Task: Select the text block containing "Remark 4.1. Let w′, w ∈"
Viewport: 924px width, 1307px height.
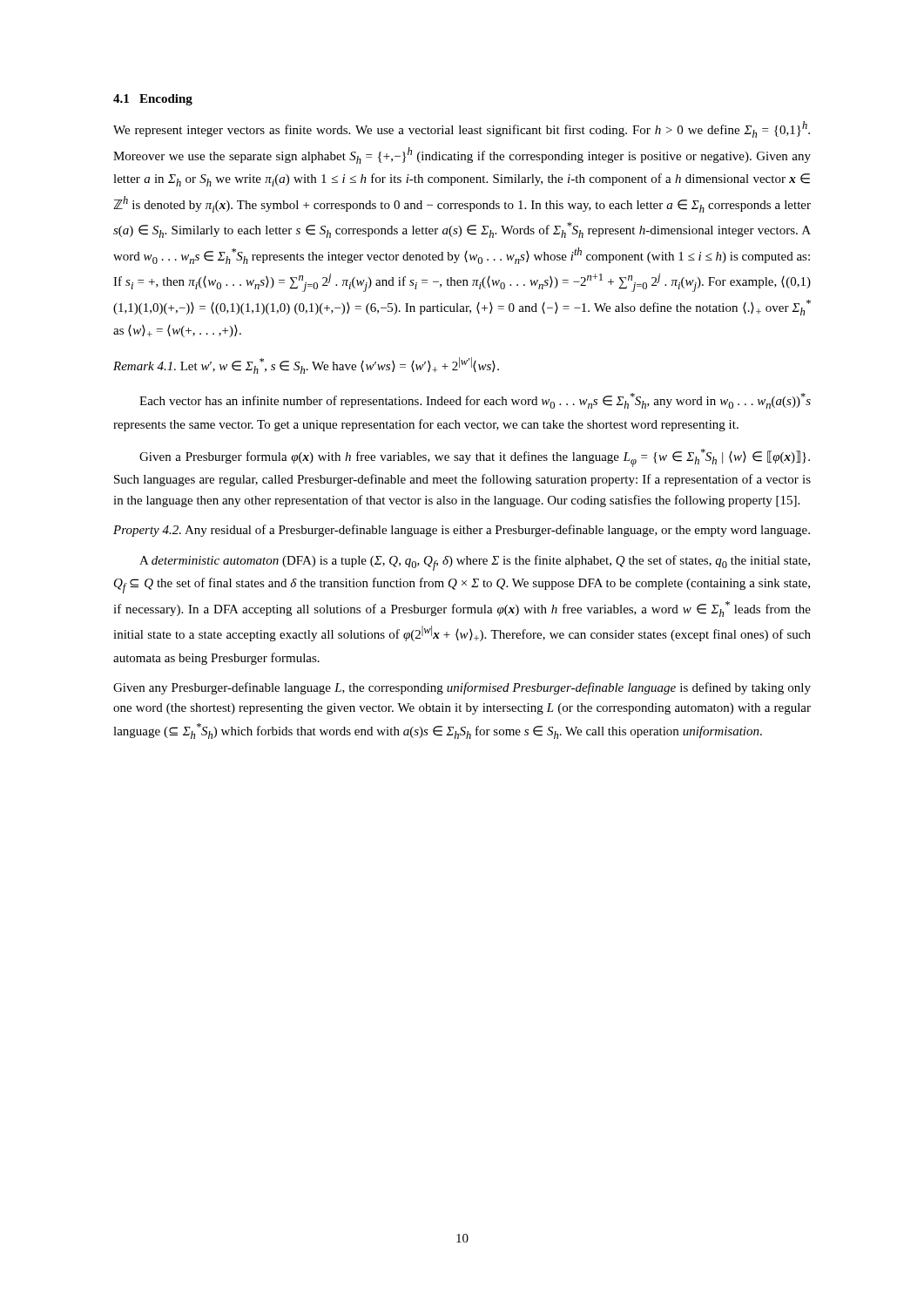Action: coord(462,366)
